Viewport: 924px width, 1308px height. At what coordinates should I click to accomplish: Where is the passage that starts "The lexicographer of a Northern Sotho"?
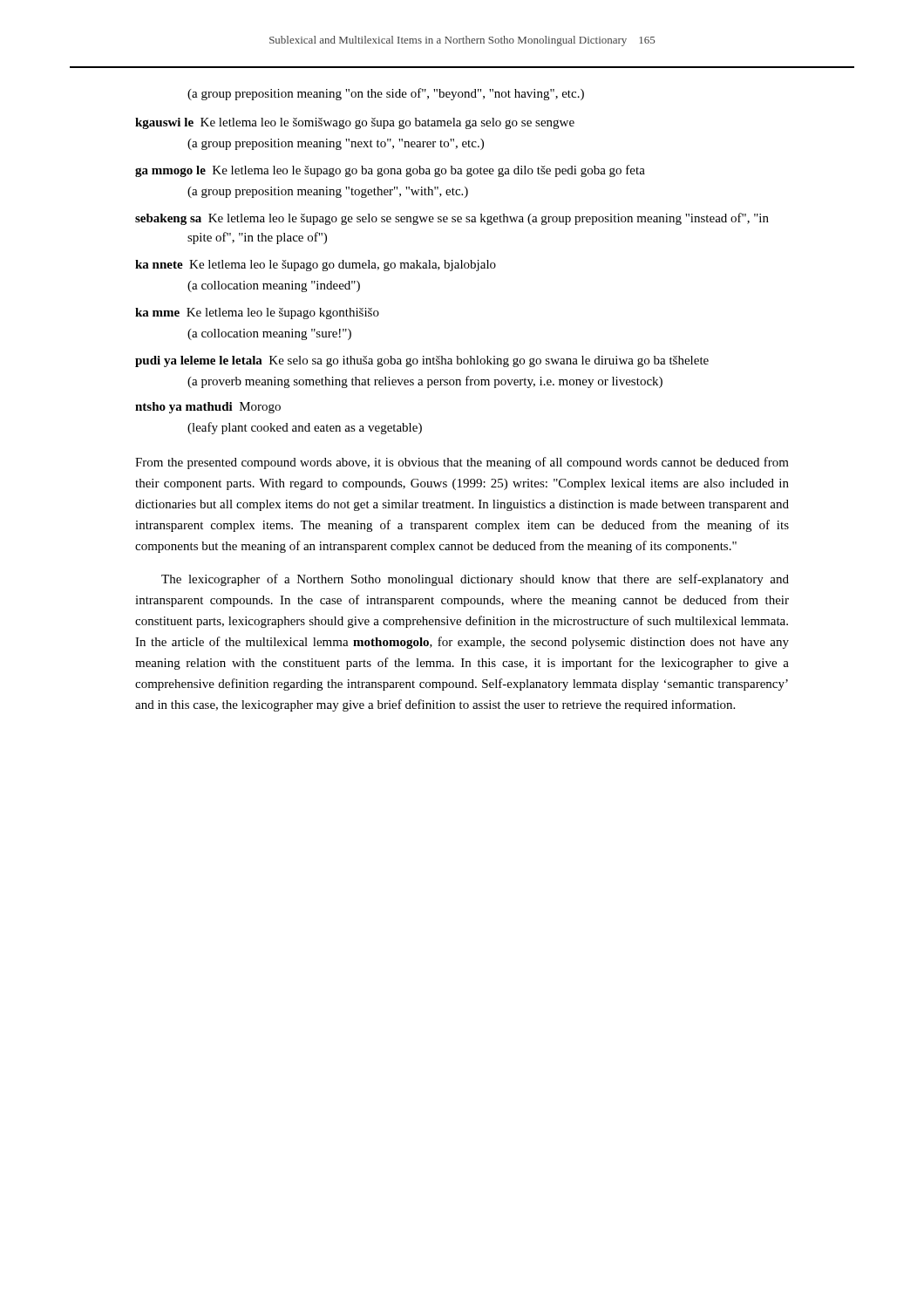(x=462, y=641)
